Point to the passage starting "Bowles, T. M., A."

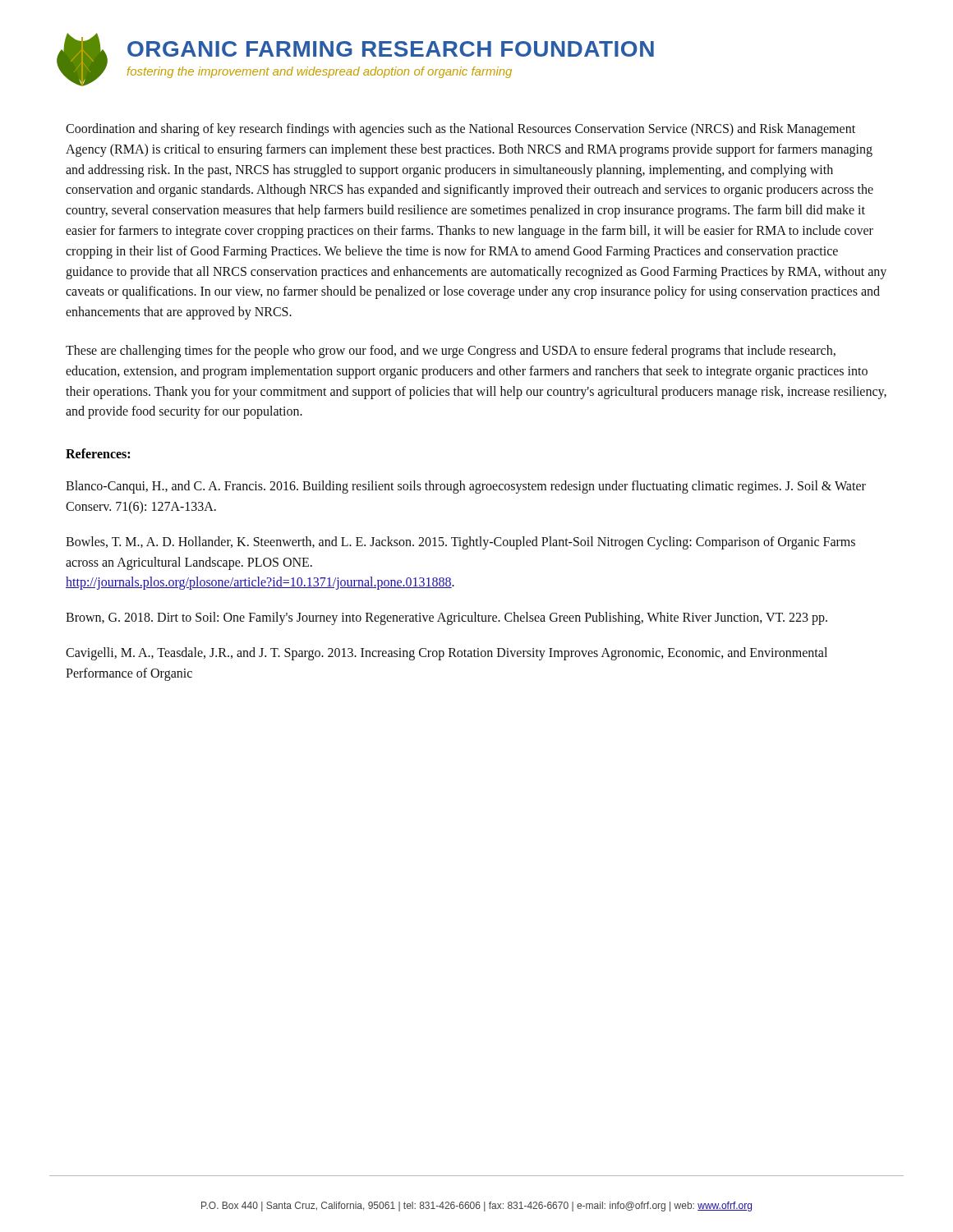(x=460, y=543)
